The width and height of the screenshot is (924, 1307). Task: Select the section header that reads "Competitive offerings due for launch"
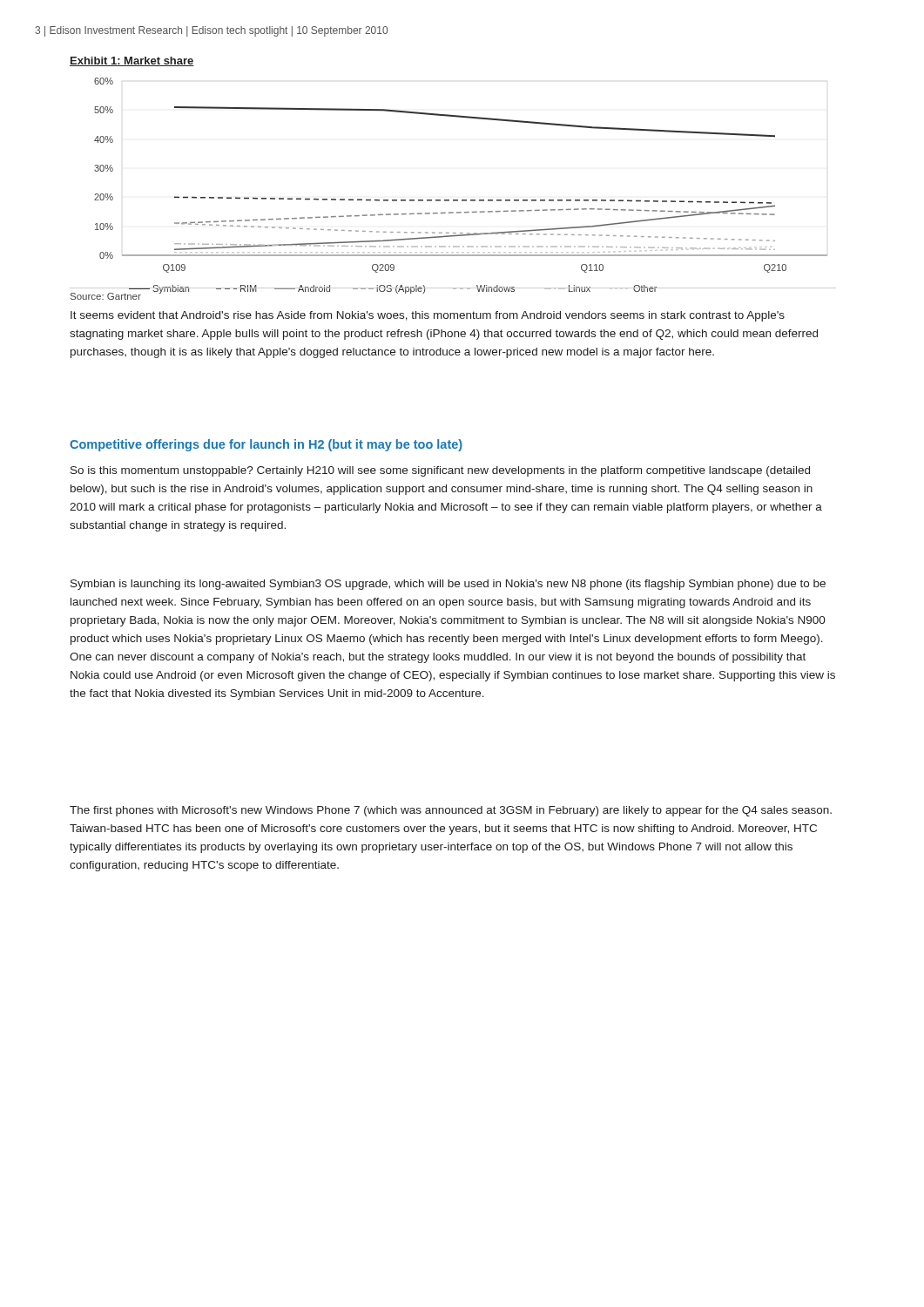point(266,444)
